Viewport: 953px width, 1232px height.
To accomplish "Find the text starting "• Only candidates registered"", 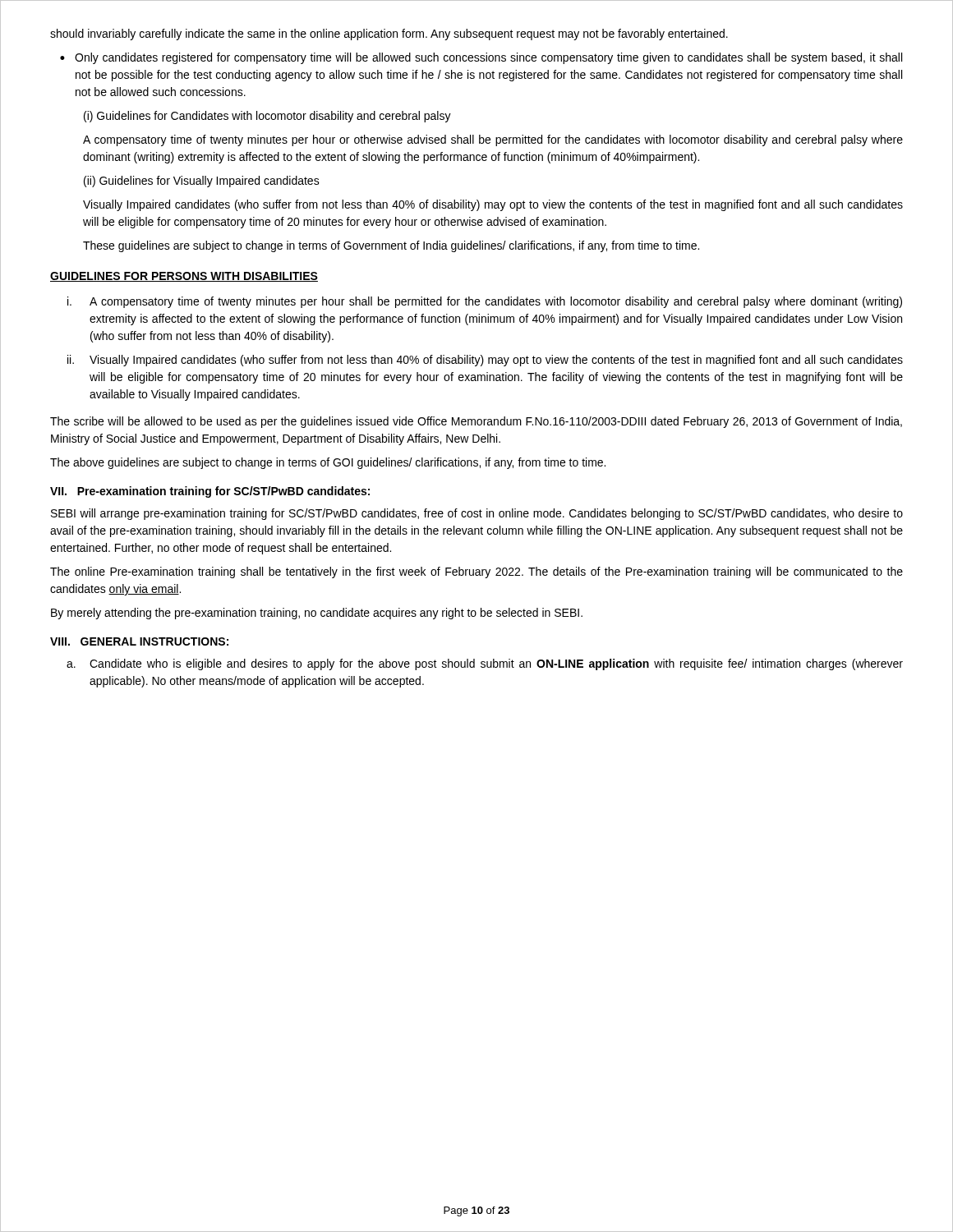I will (476, 75).
